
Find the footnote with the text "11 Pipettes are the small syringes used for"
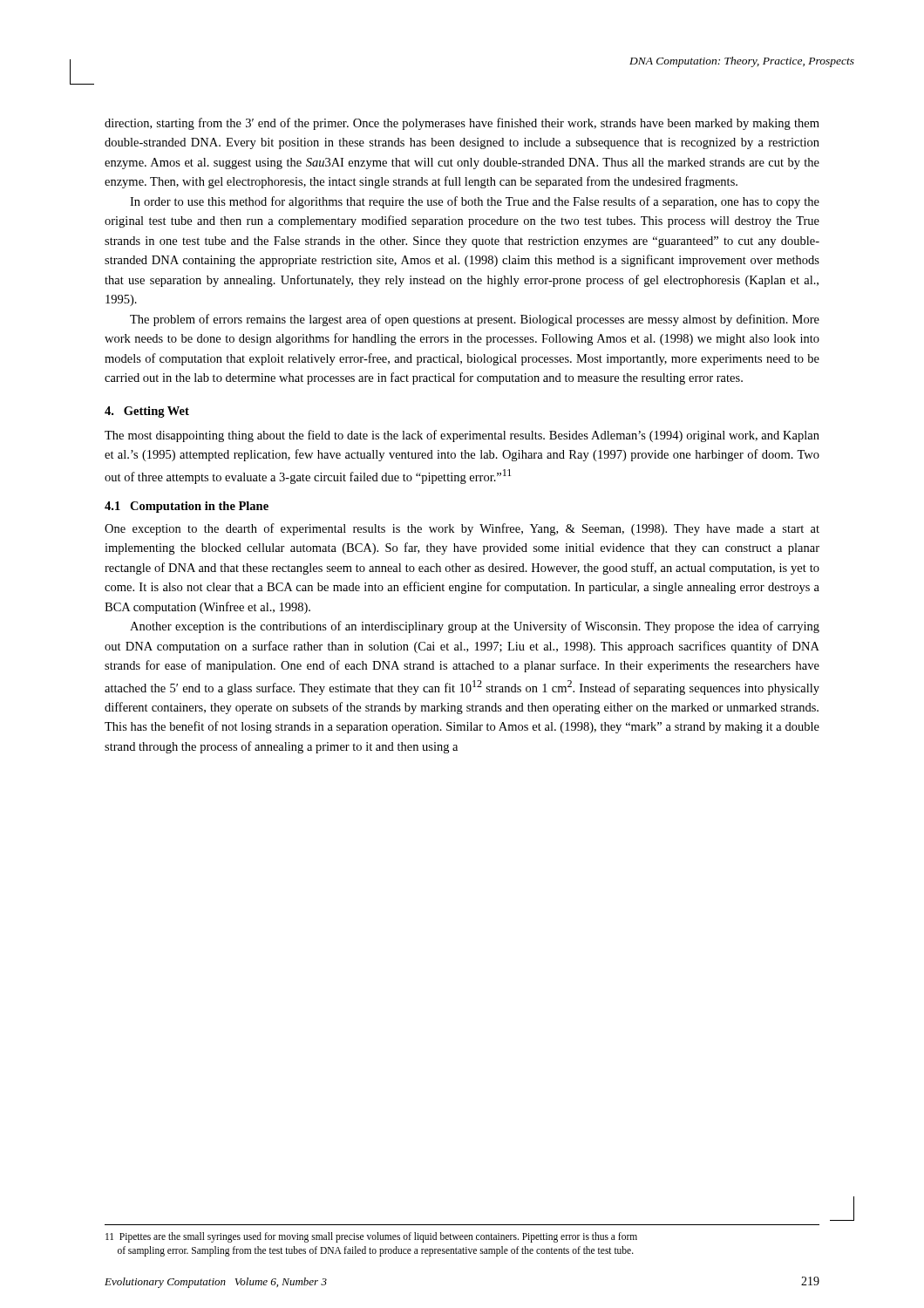coord(371,1243)
